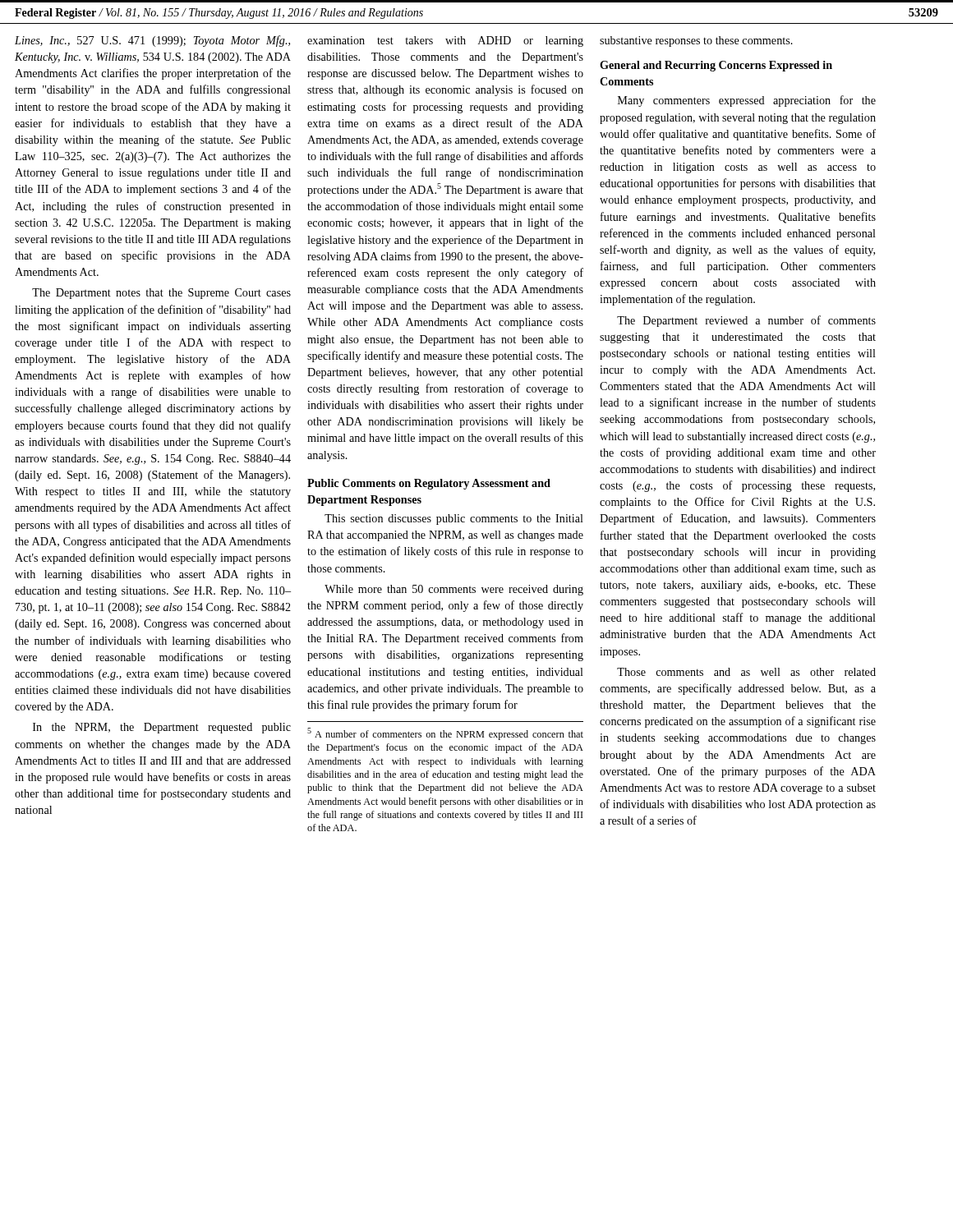The image size is (953, 1232).
Task: Click the section header that begins "General and Recurring Concerns"
Action: pyautogui.click(x=716, y=73)
